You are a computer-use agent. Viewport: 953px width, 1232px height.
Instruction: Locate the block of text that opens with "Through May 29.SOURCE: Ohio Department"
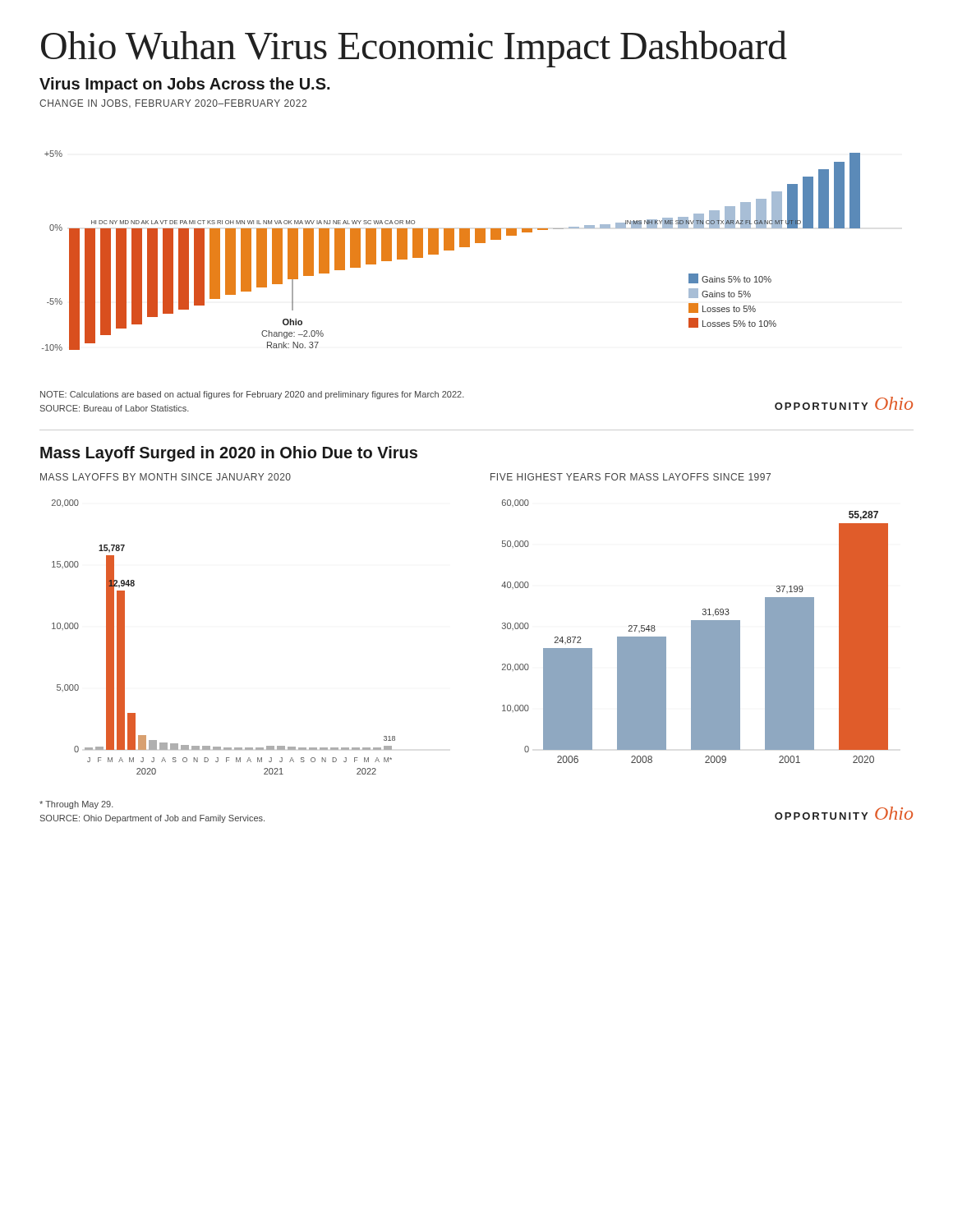[152, 811]
